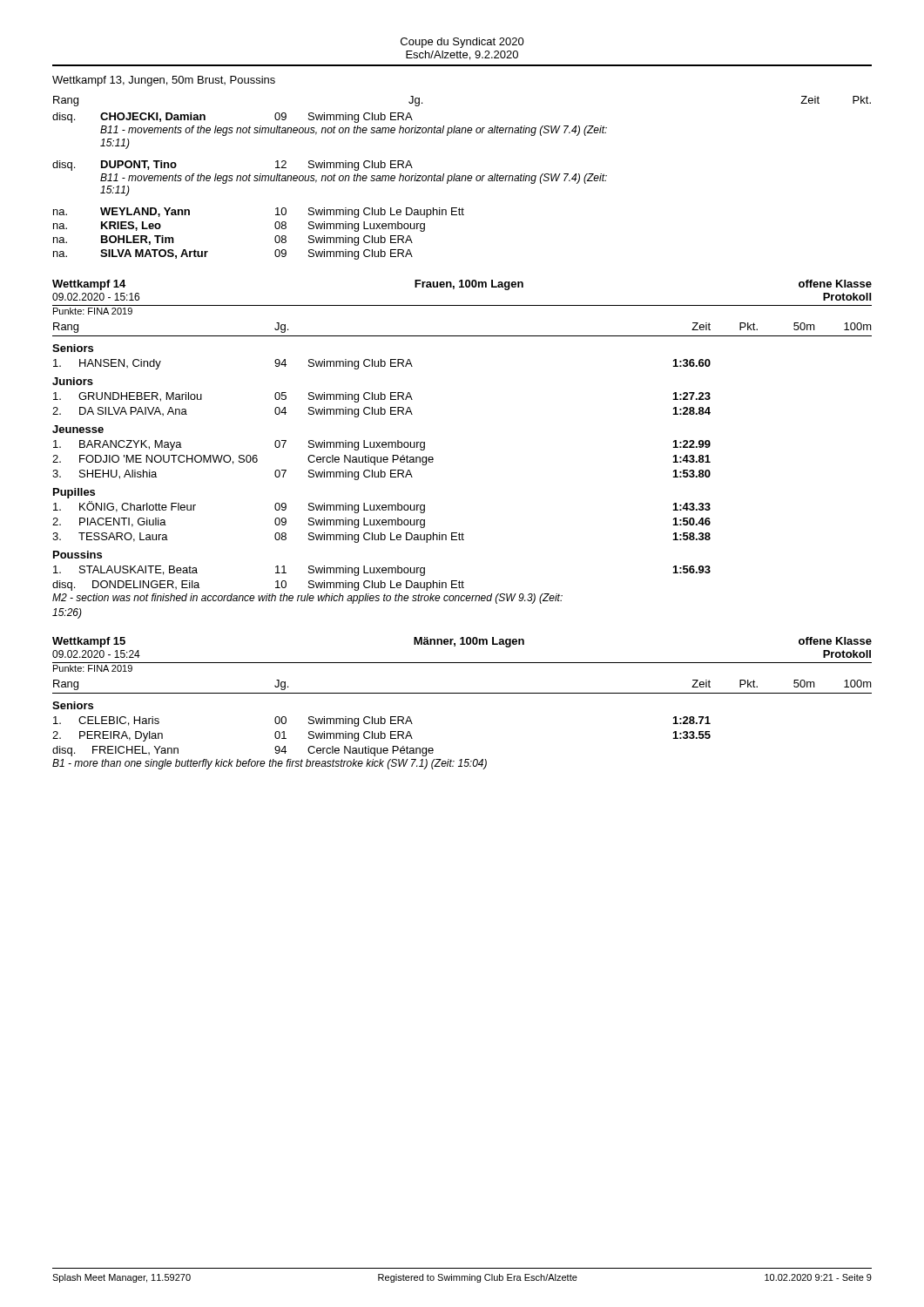This screenshot has width=924, height=1307.
Task: Navigate to the text starting "Wettkampf 1409.02.2020 - 15:16 Frauen,"
Action: (462, 290)
